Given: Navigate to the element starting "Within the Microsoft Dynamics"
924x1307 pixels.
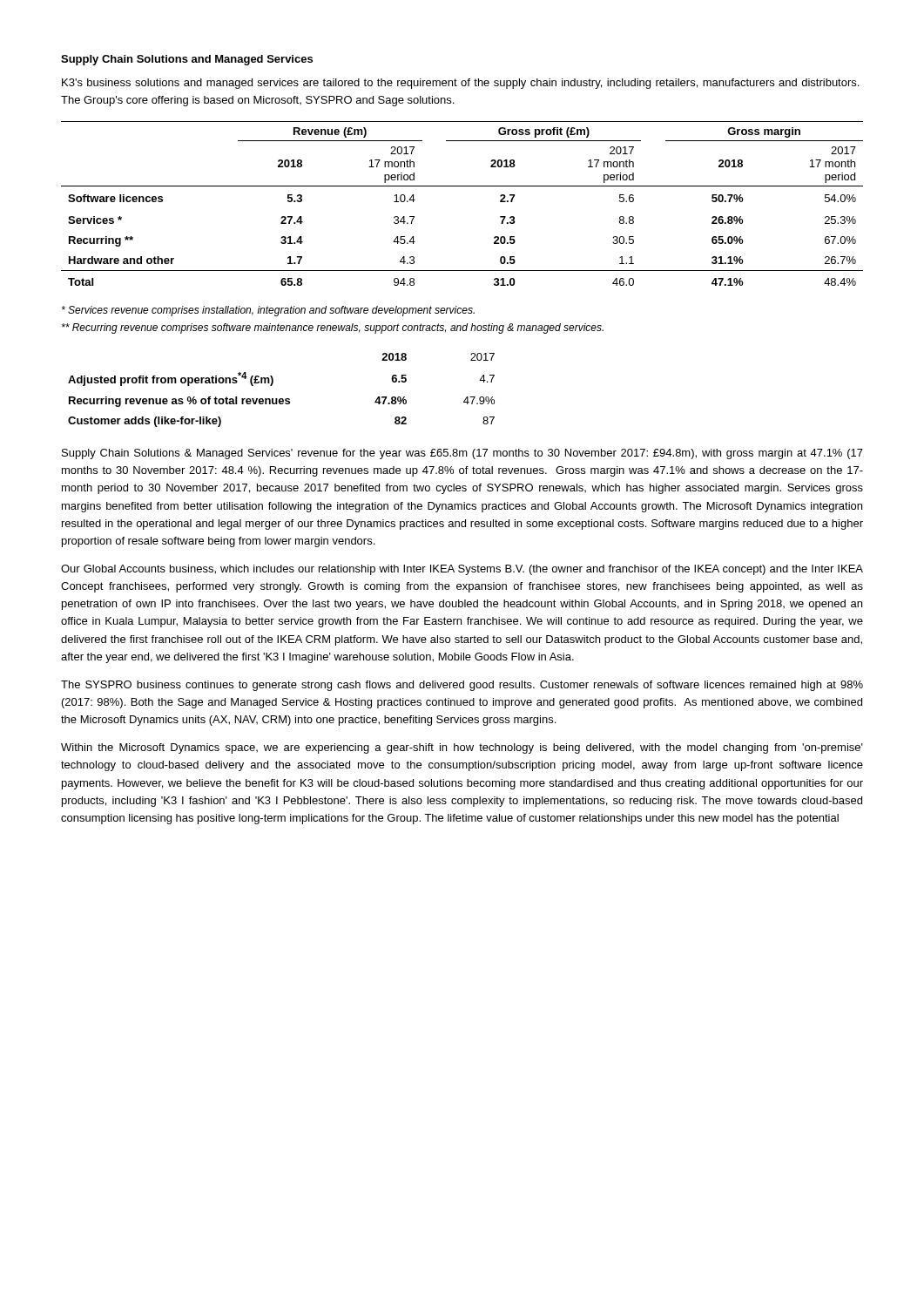Looking at the screenshot, I should point(462,783).
